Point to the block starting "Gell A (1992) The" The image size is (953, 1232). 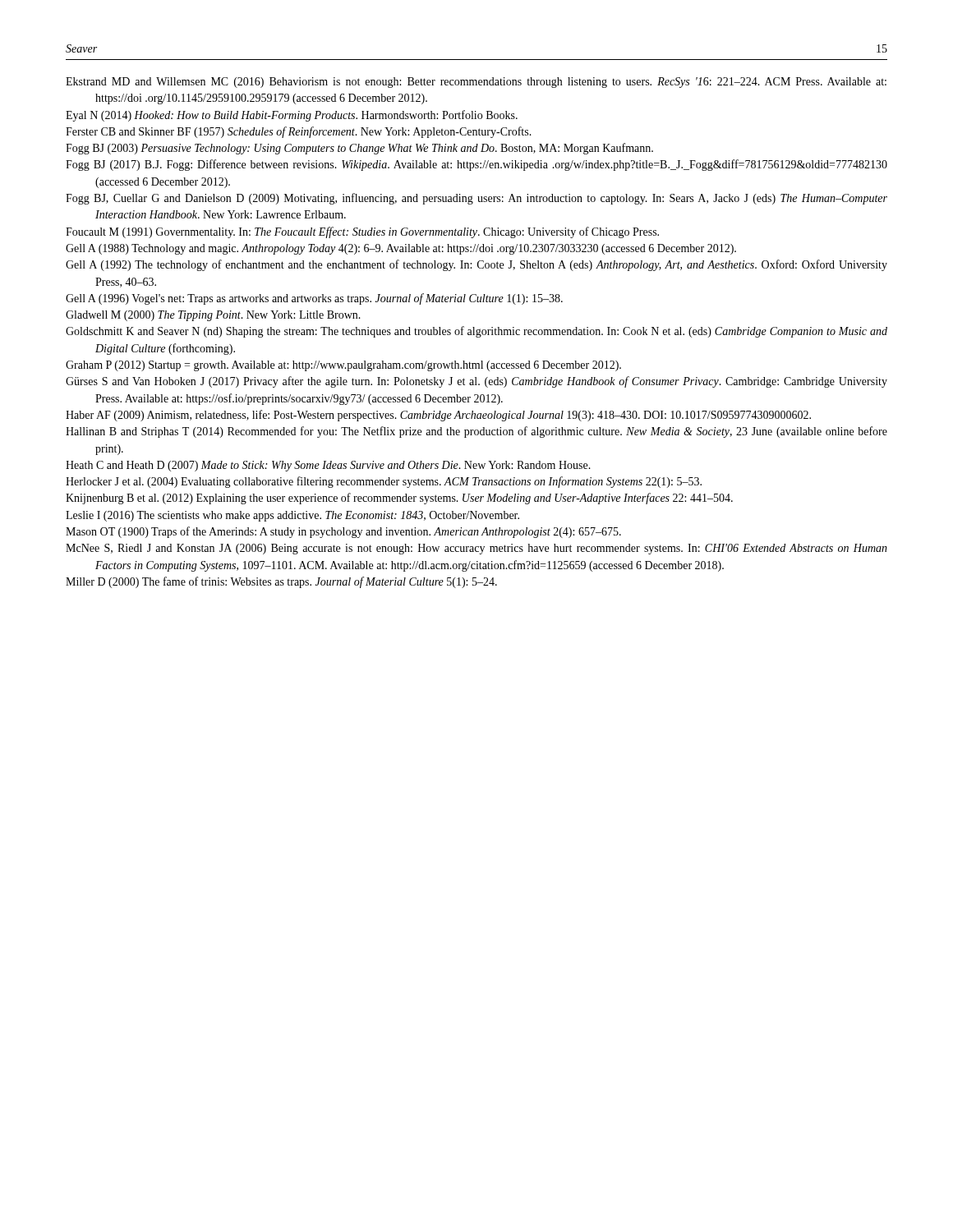pyautogui.click(x=476, y=273)
